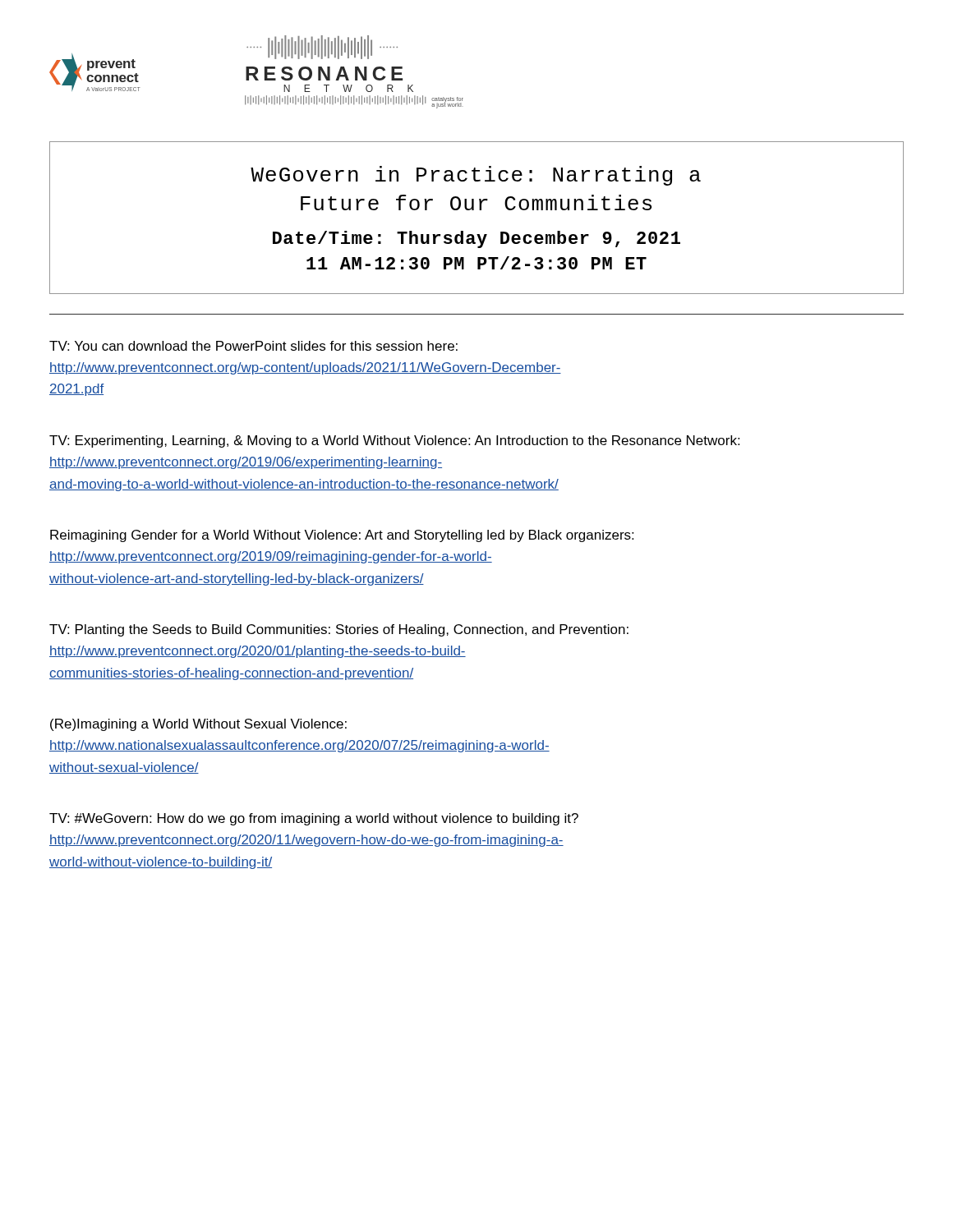This screenshot has width=953, height=1232.
Task: Locate the element starting "(Re)Imagining a World Without"
Action: 299,746
